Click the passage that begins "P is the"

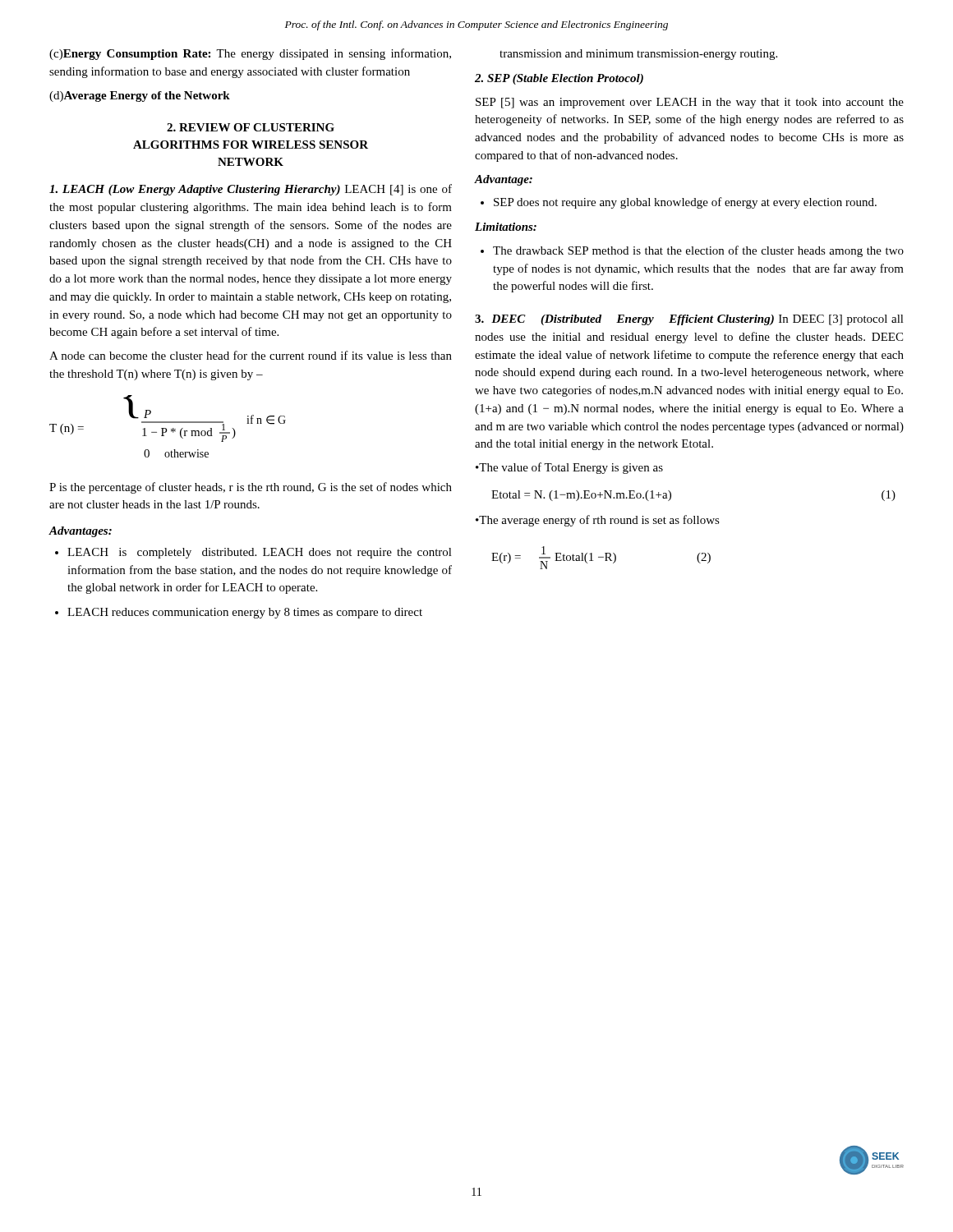pyautogui.click(x=251, y=496)
